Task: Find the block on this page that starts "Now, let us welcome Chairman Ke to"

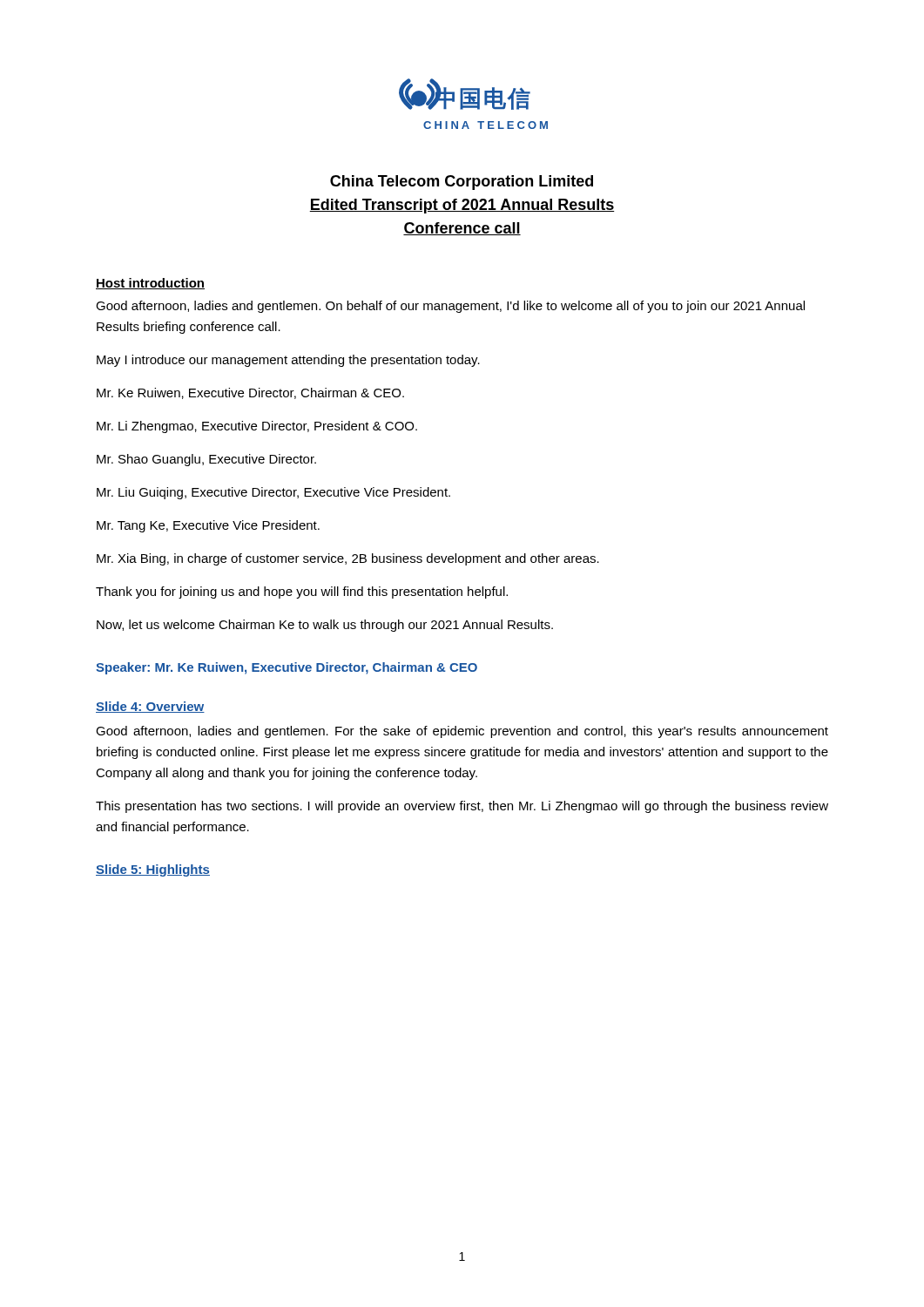Action: [x=325, y=624]
